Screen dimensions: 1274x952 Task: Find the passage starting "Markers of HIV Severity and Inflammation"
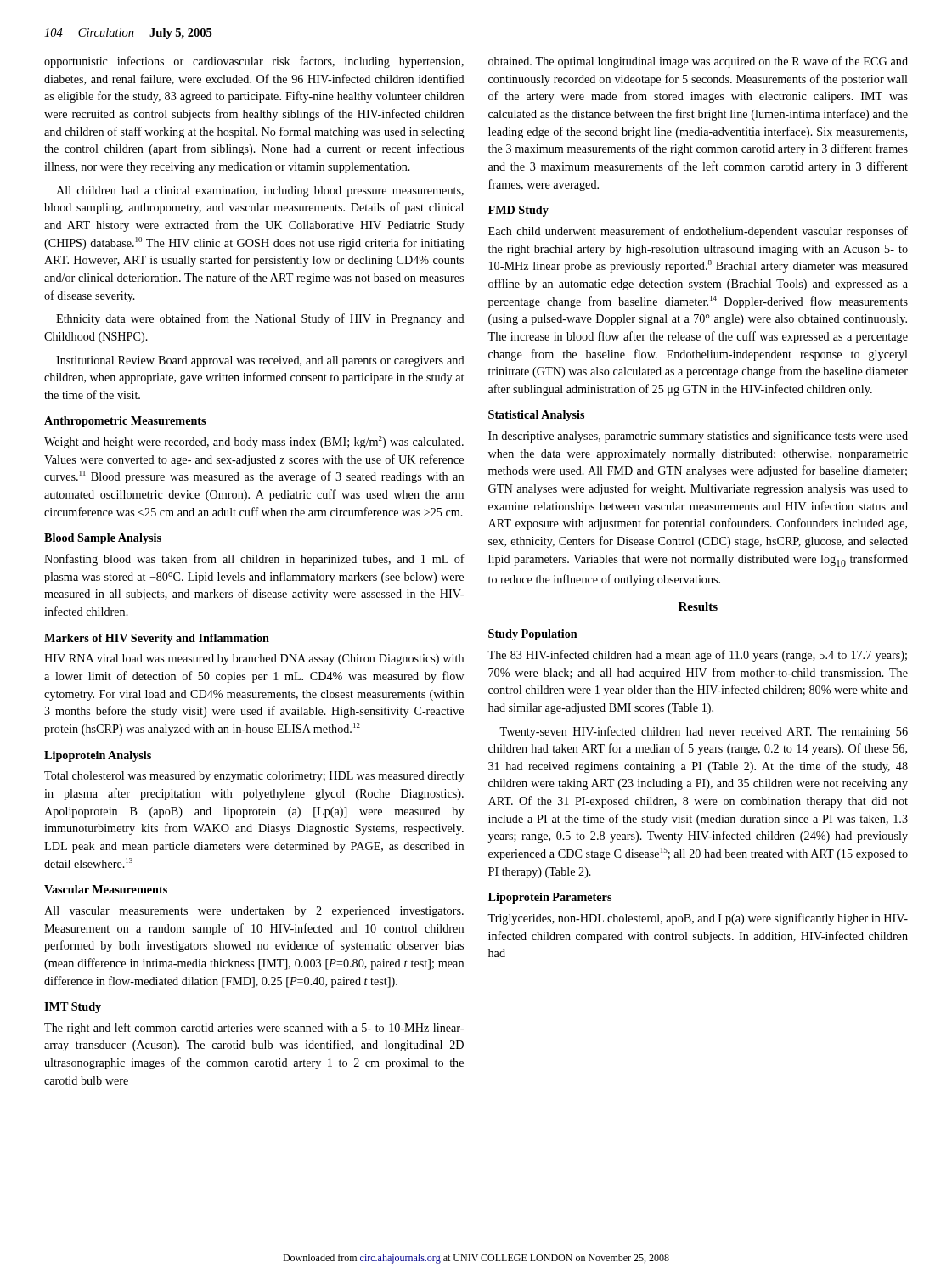coord(157,638)
